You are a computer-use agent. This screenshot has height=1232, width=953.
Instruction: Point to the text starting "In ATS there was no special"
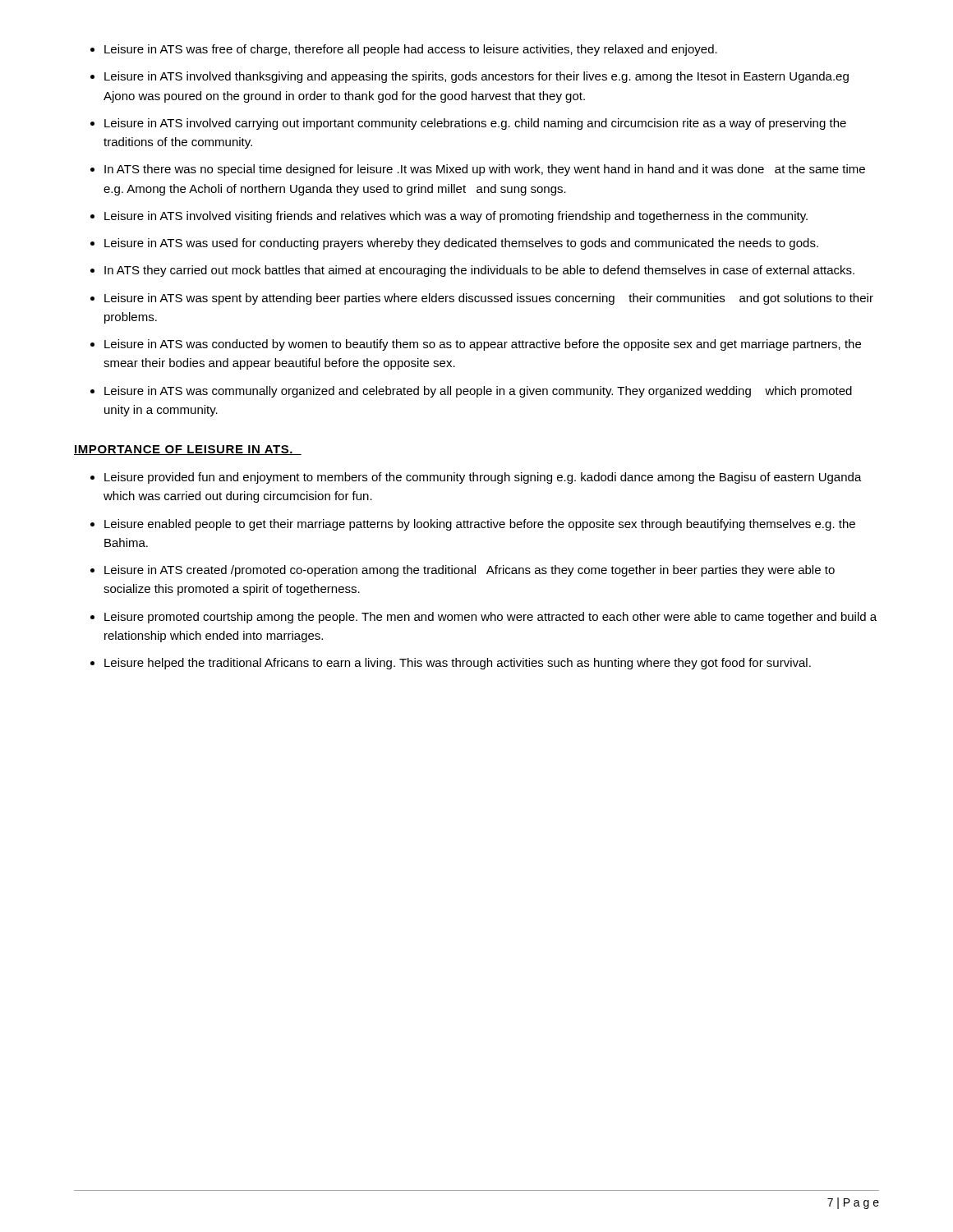coord(491,179)
